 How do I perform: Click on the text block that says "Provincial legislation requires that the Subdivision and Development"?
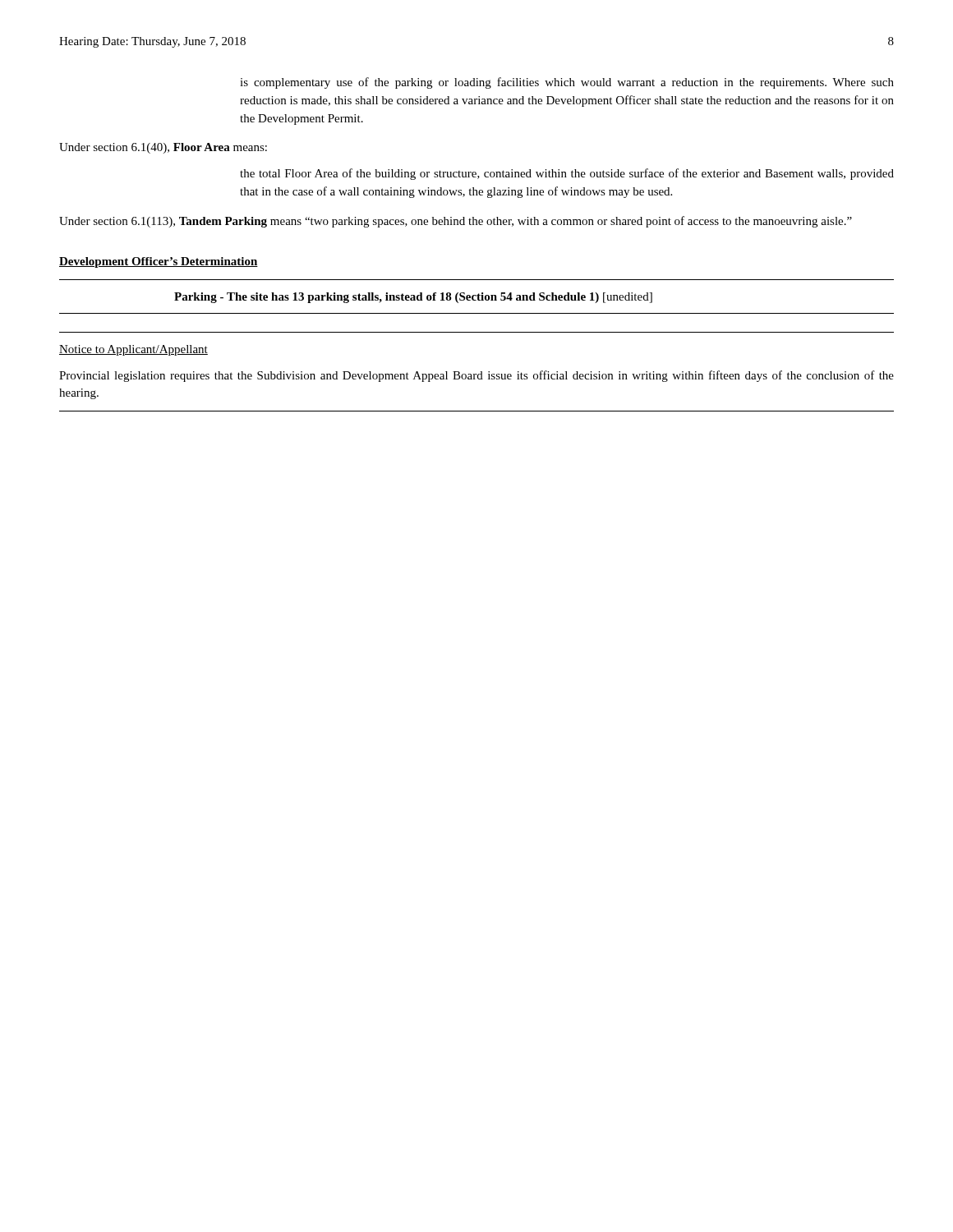pyautogui.click(x=476, y=385)
